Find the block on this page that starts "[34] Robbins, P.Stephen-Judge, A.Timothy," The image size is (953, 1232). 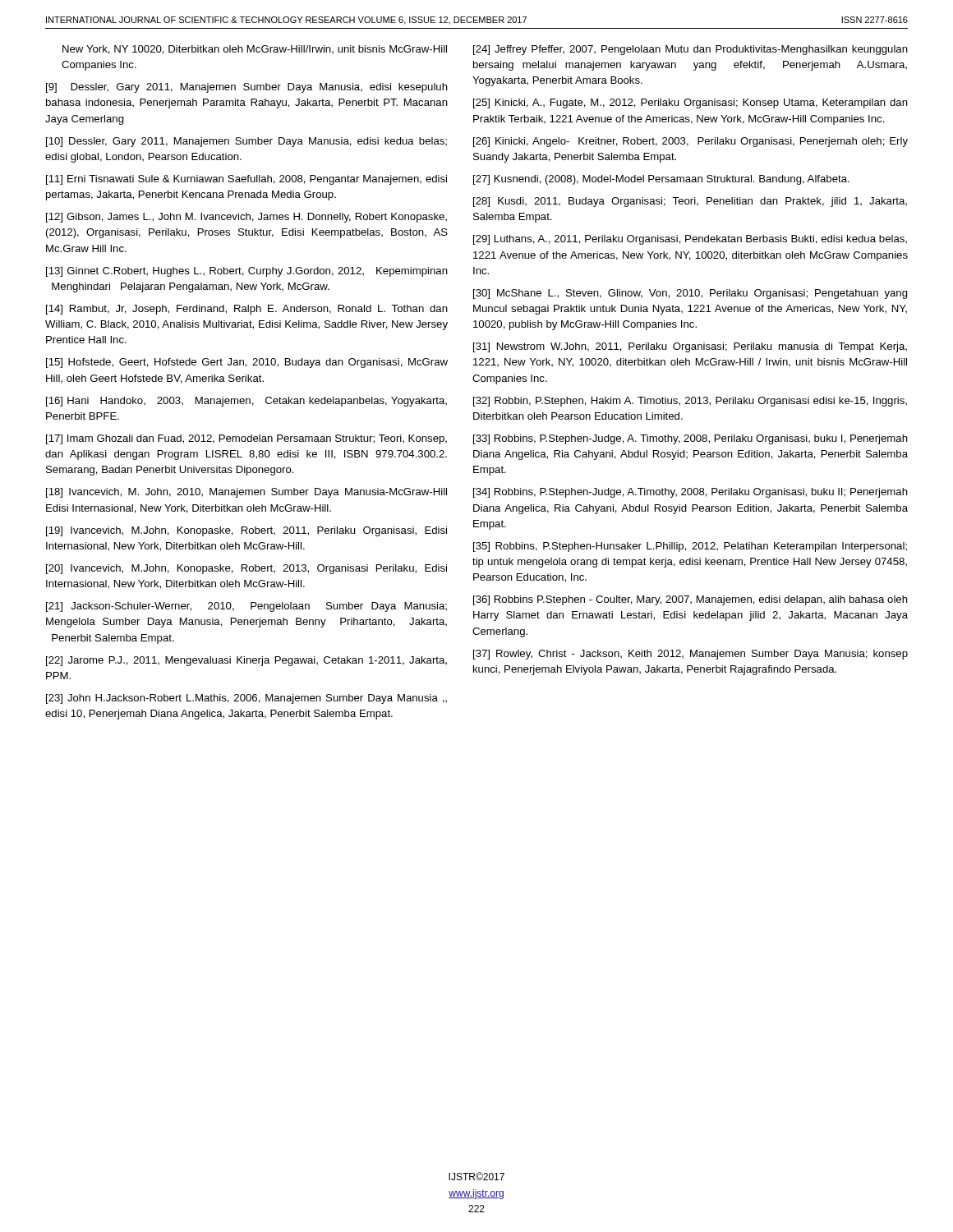click(690, 508)
